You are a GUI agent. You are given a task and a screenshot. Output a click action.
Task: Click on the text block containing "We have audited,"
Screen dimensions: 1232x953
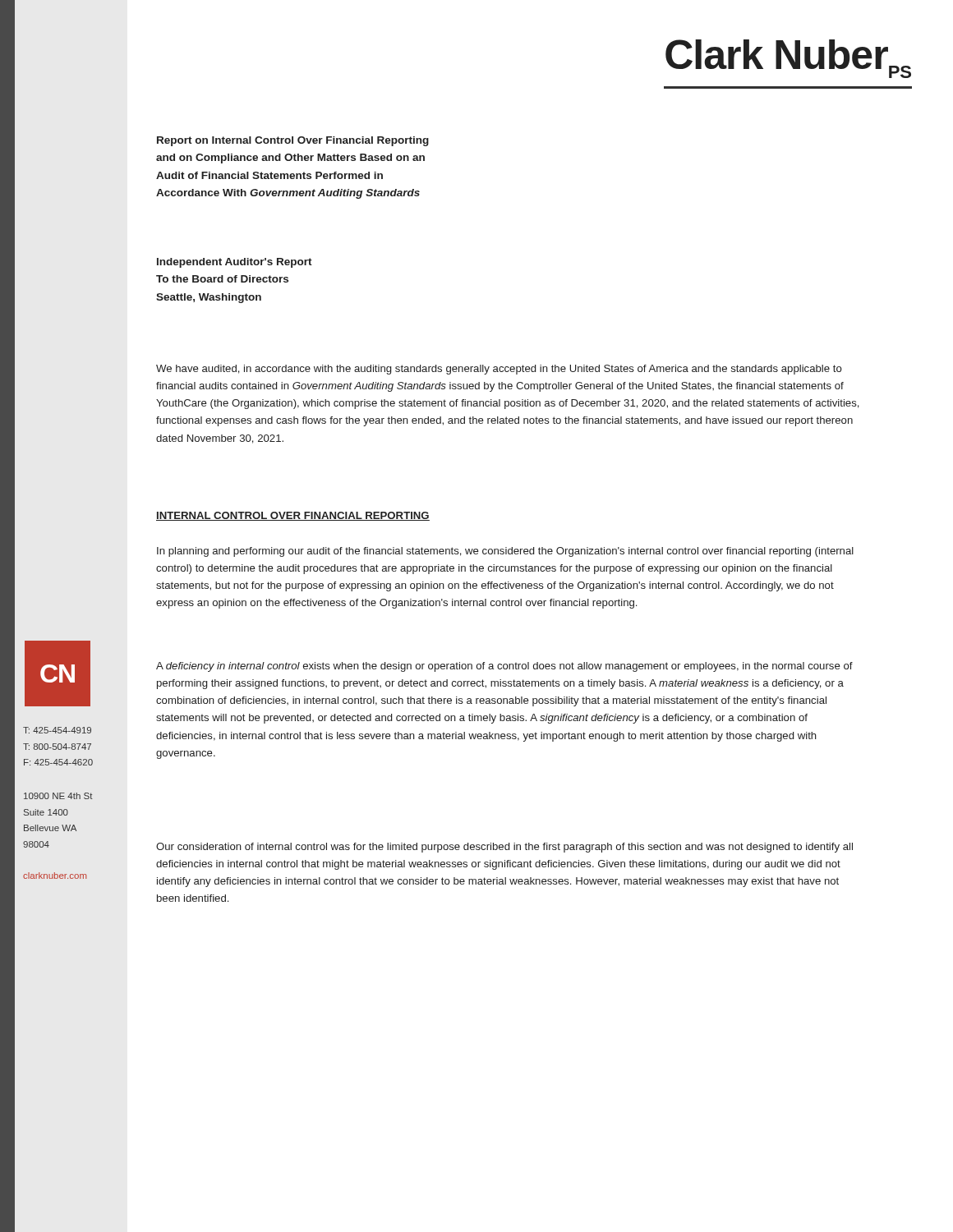pos(508,403)
